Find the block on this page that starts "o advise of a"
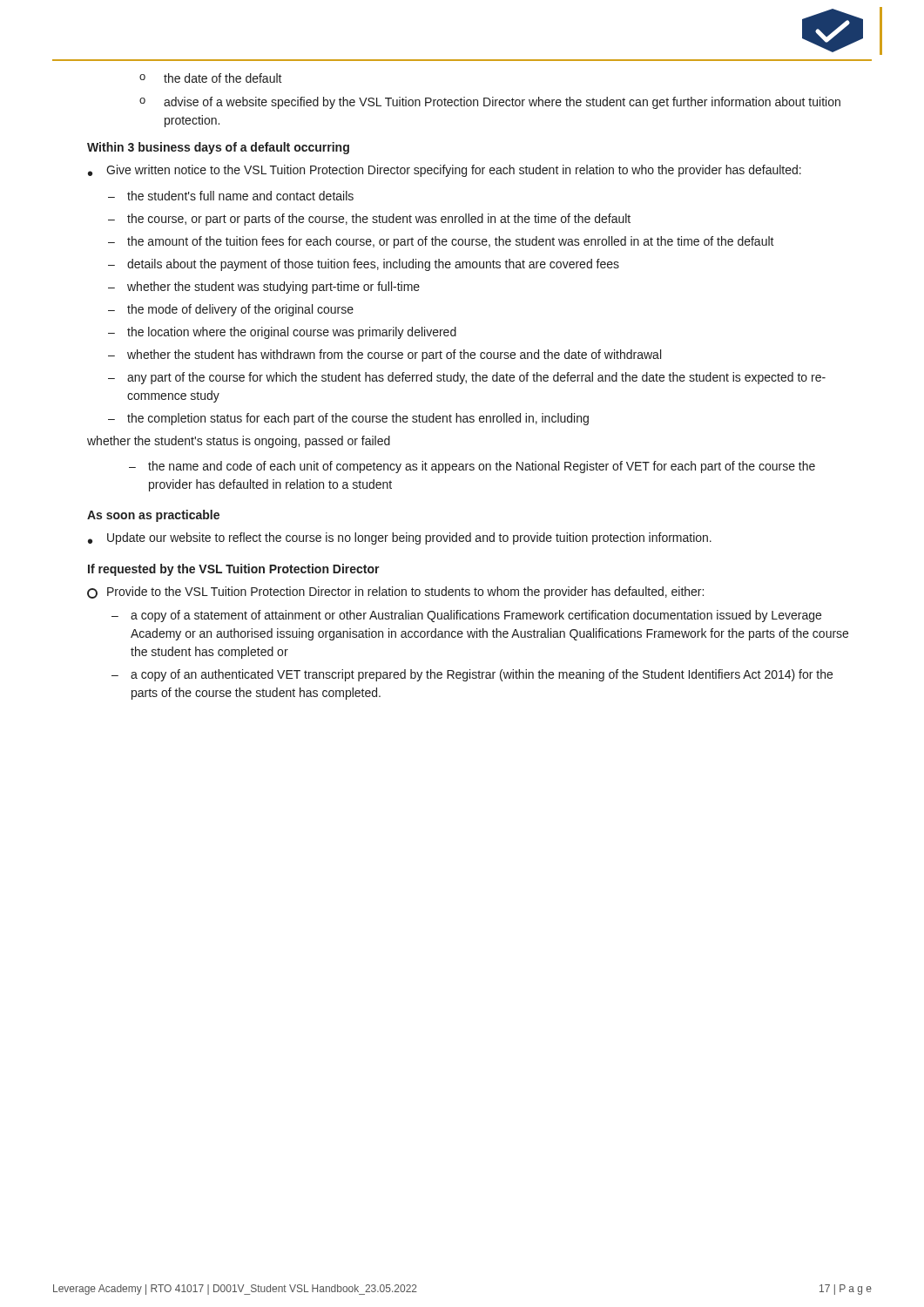Screen dimensions: 1307x924 [x=497, y=111]
